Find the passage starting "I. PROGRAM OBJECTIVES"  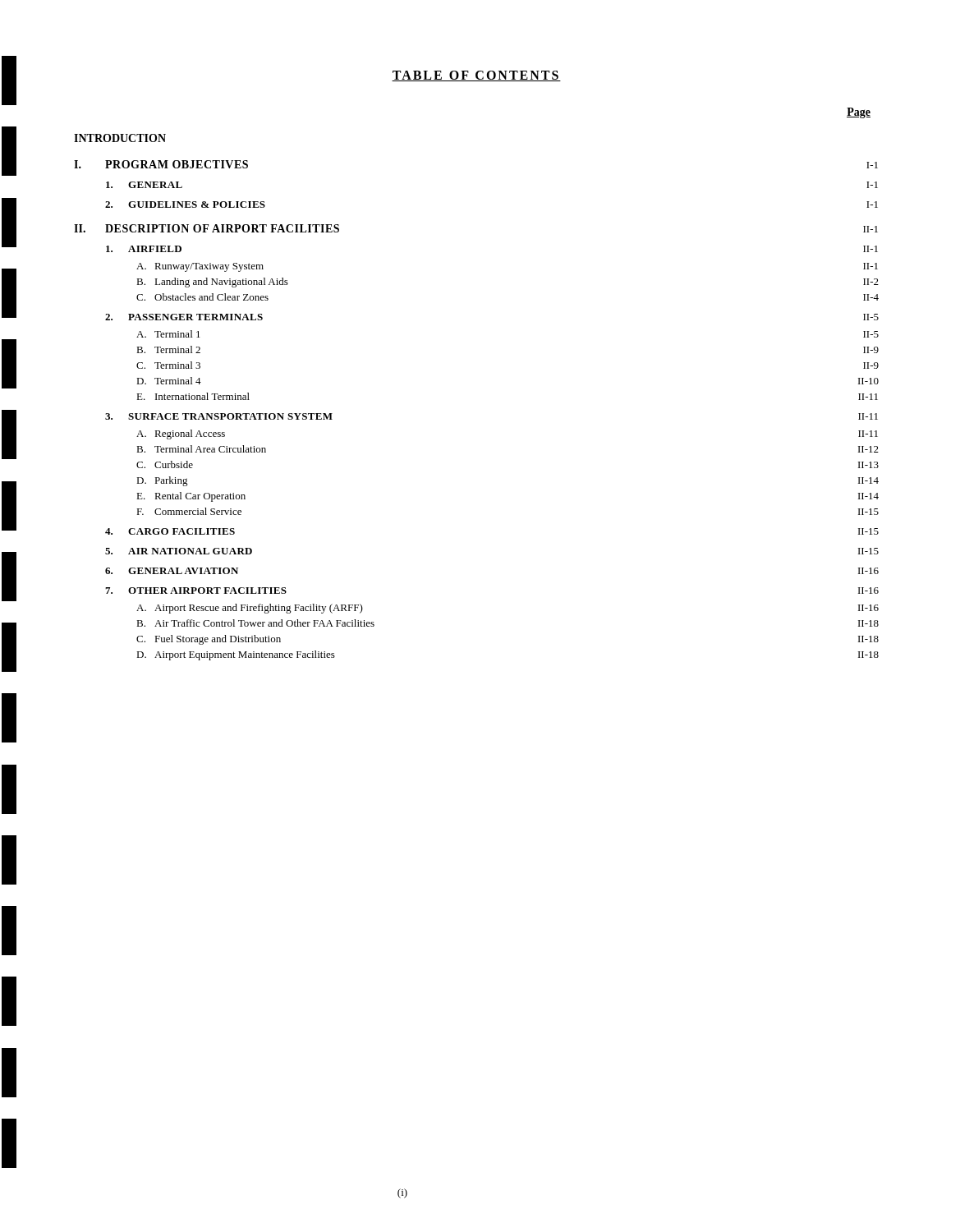[175, 164]
